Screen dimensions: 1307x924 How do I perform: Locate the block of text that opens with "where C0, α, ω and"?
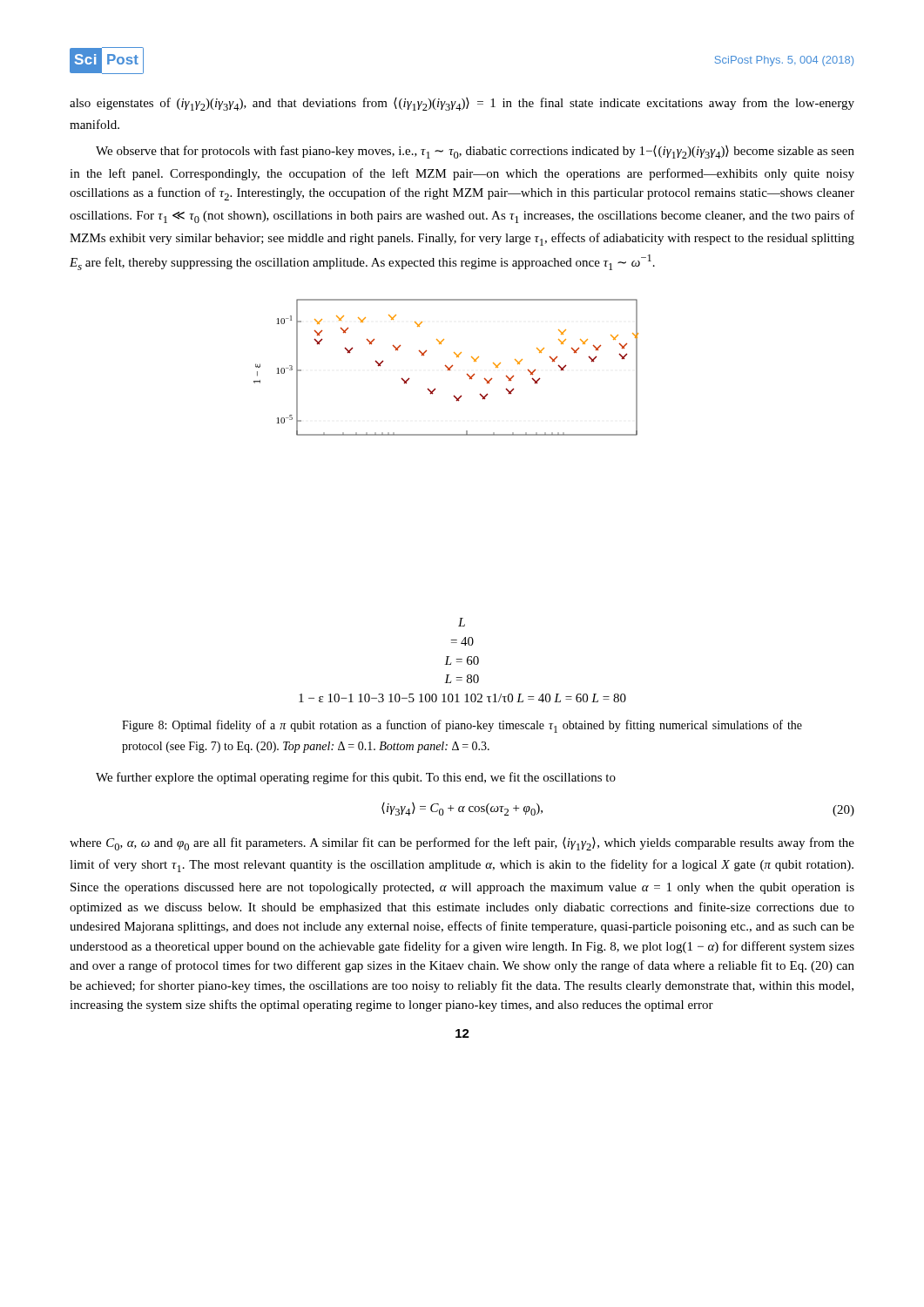point(462,924)
